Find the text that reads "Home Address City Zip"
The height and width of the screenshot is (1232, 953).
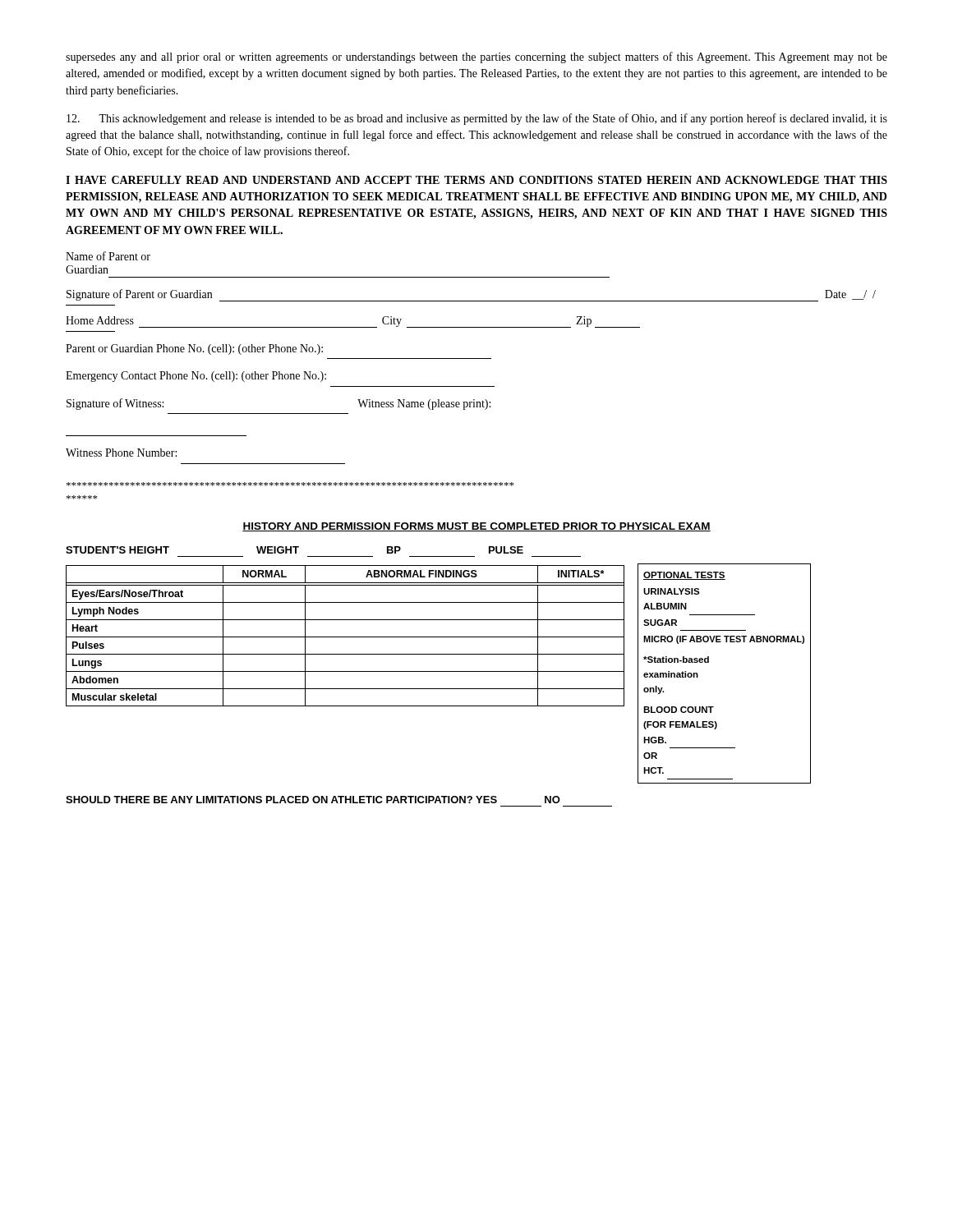click(353, 321)
